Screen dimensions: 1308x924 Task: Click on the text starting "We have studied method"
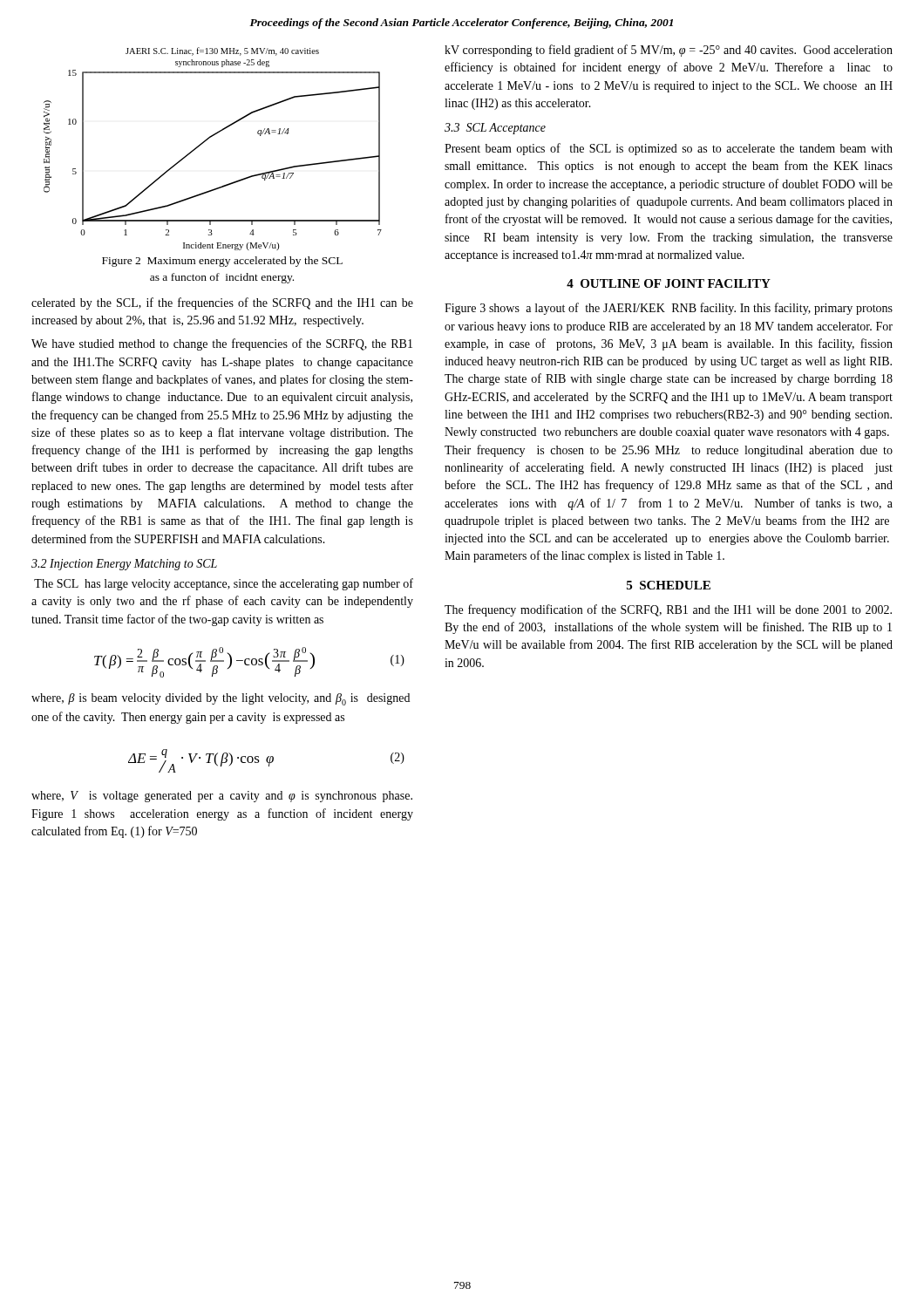222,442
